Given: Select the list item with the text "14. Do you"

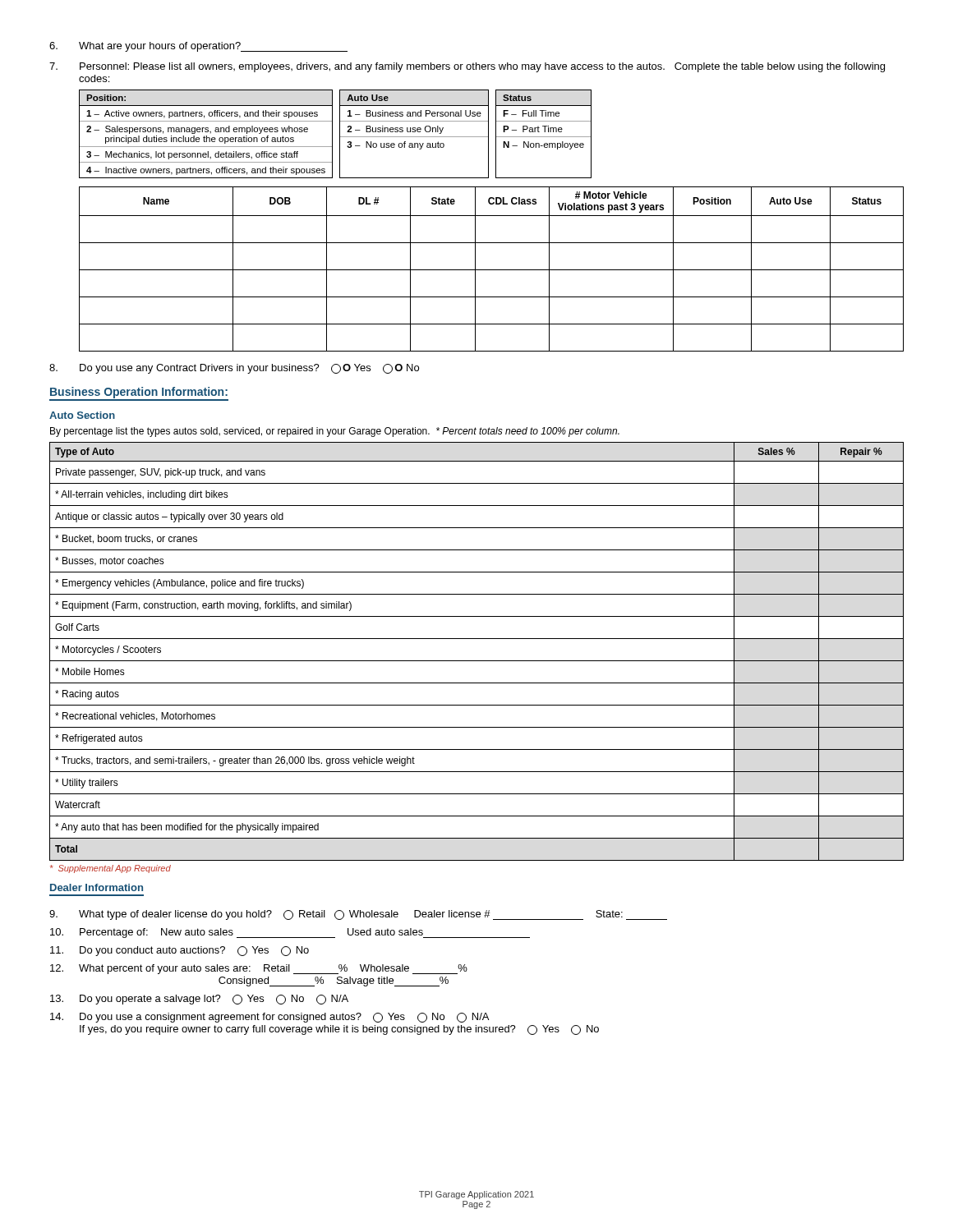Looking at the screenshot, I should click(476, 1023).
